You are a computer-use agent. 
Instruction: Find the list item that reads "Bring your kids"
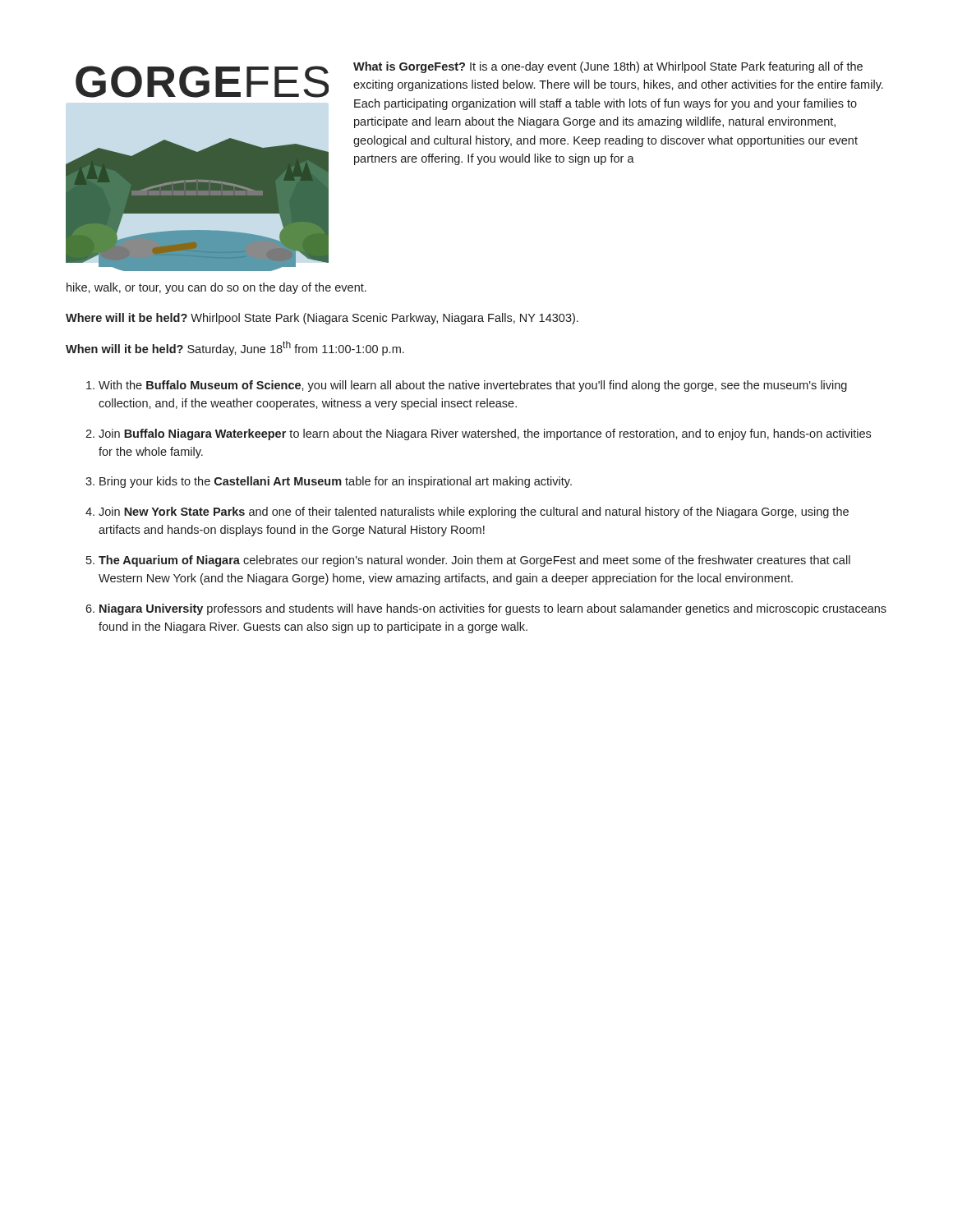tap(336, 482)
